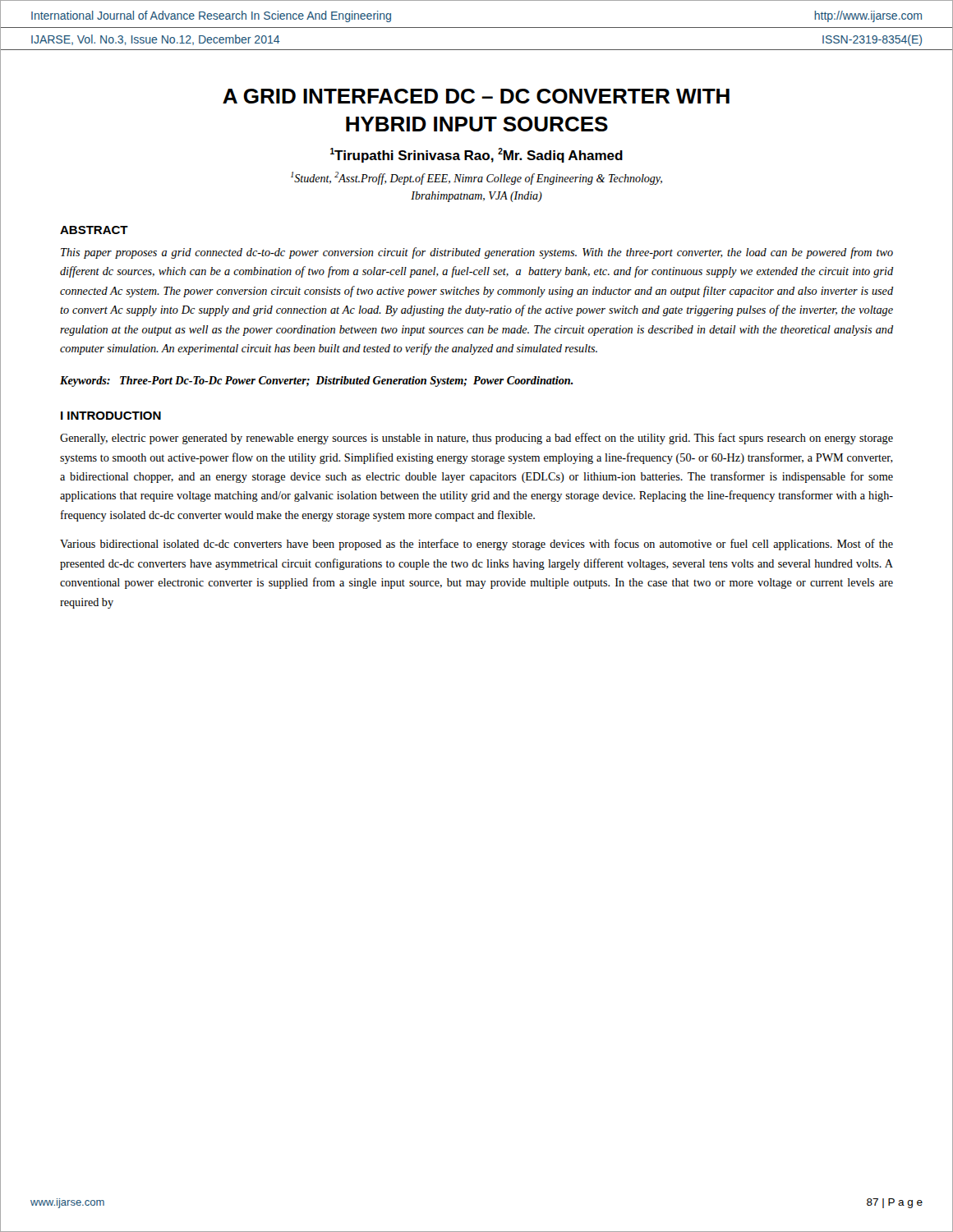Select the title that says "A GRID INTERFACED DC – DC CONVERTER WITHHYBRID"
Screen dimensions: 1232x953
[x=476, y=110]
